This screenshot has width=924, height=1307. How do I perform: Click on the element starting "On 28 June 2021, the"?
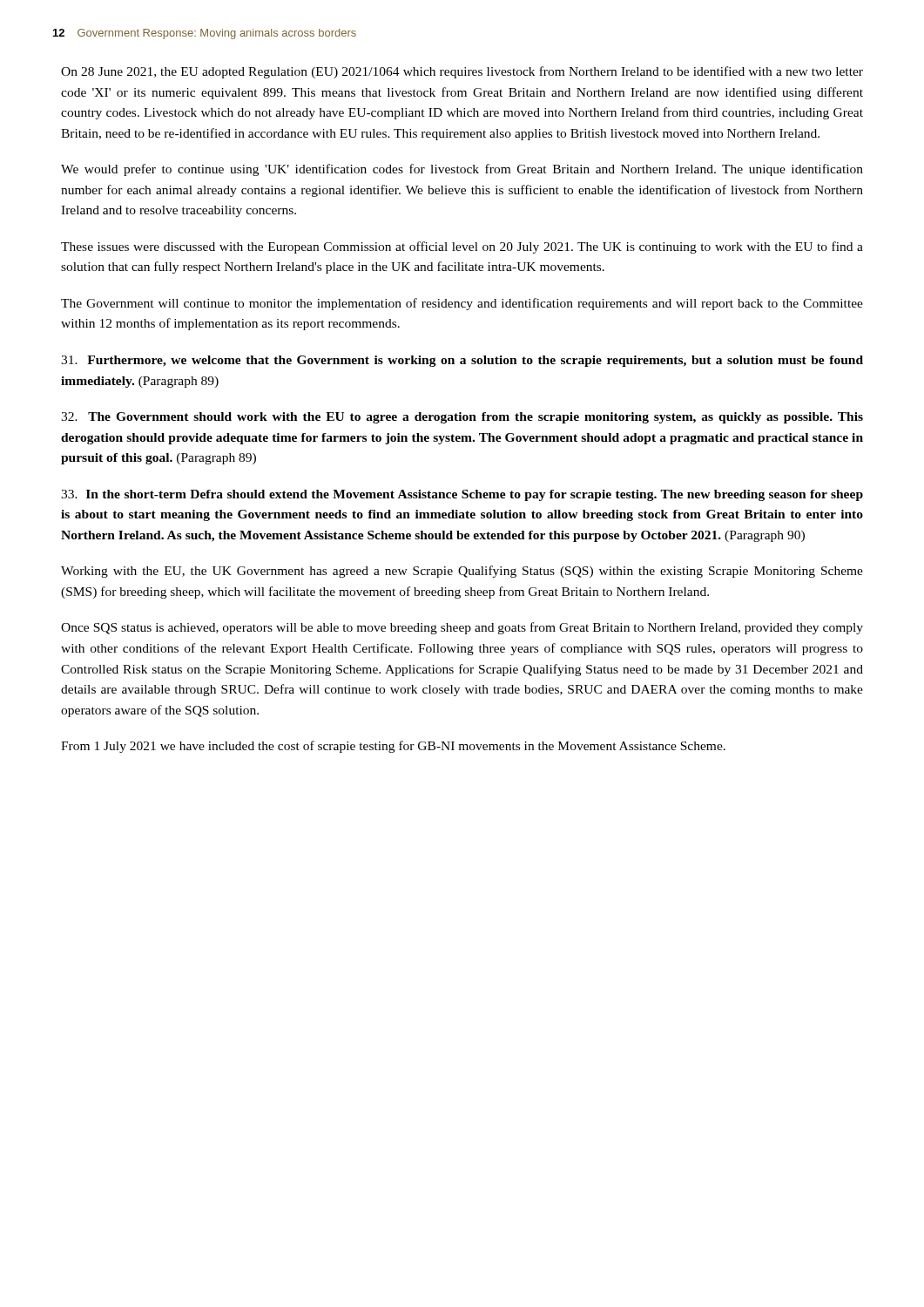click(x=462, y=102)
